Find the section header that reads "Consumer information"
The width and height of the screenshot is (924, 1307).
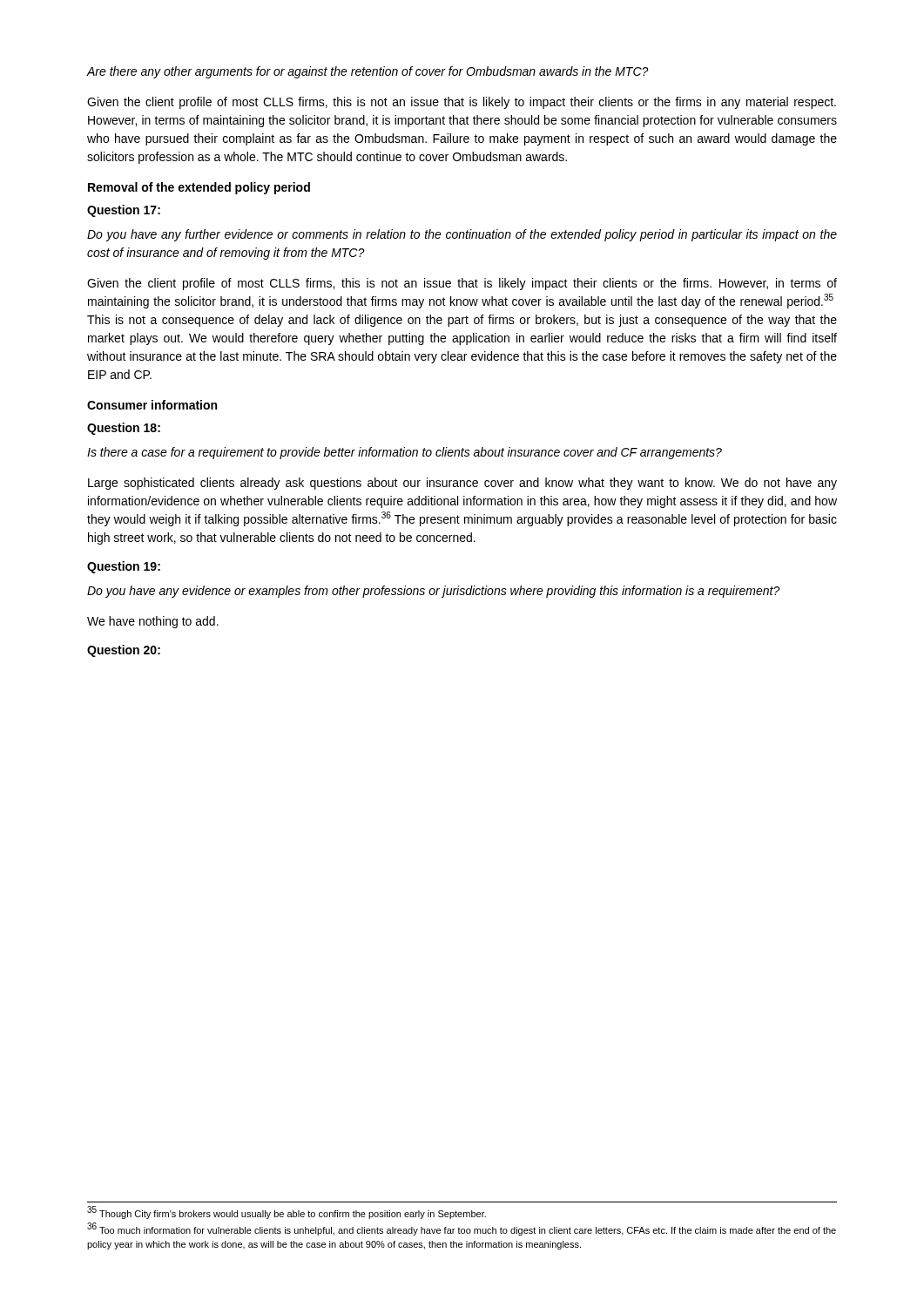pyautogui.click(x=152, y=405)
